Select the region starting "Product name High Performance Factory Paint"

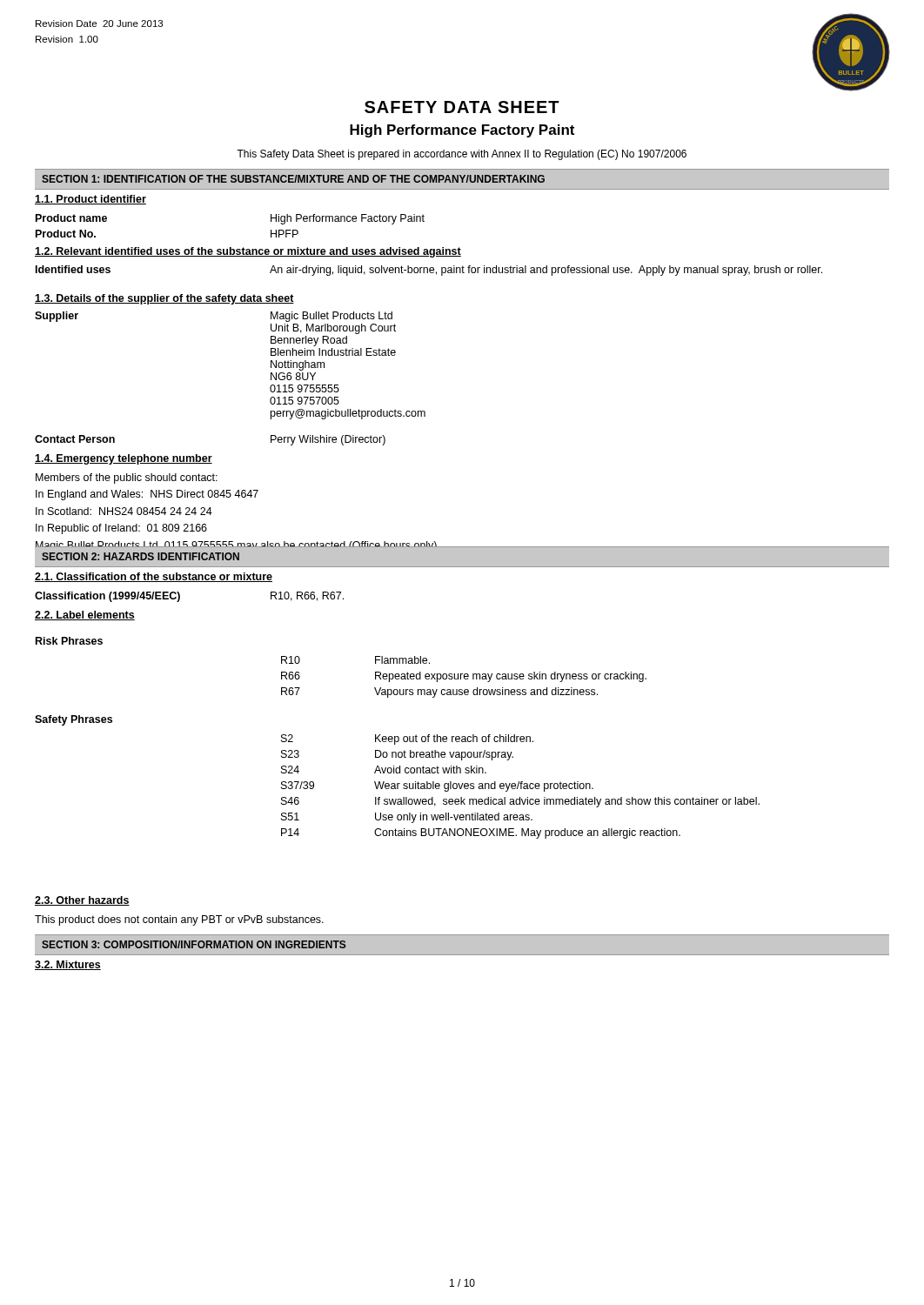pyautogui.click(x=67, y=219)
